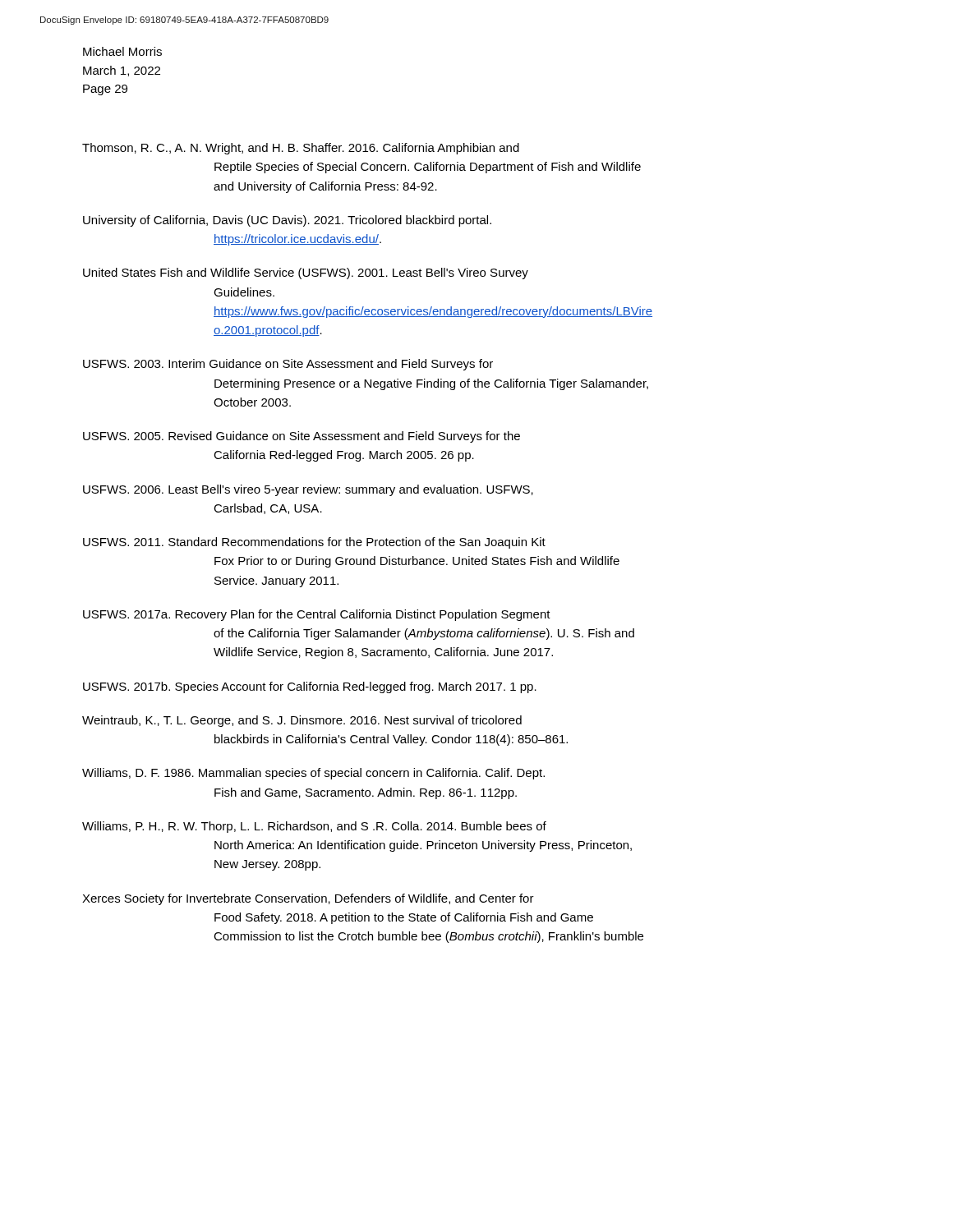Locate the block of text that opens with "Xerces Society for Invertebrate Conservation, Defenders of Wildlife,"
Image resolution: width=953 pixels, height=1232 pixels.
tap(485, 918)
